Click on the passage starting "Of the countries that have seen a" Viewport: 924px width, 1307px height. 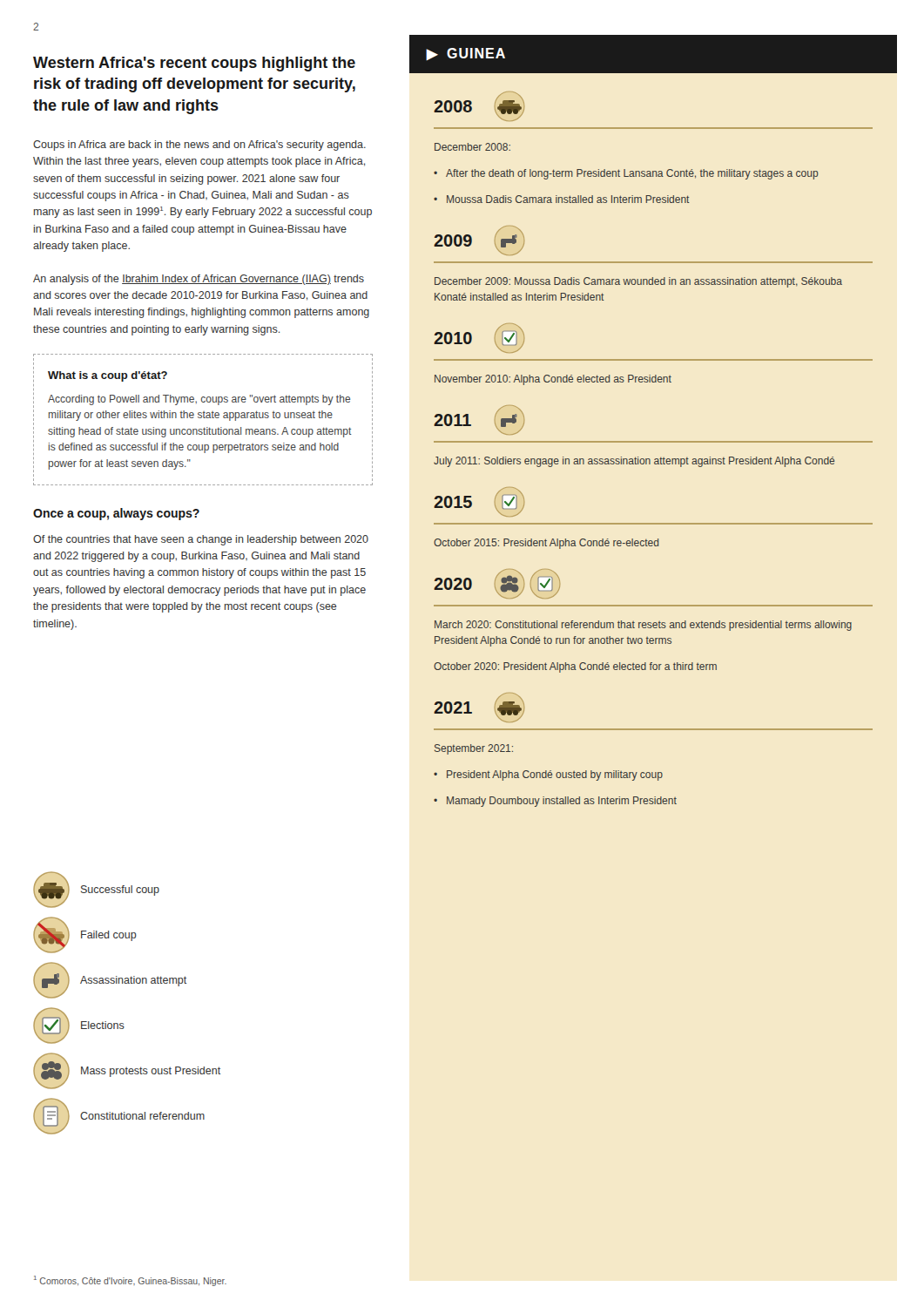201,581
